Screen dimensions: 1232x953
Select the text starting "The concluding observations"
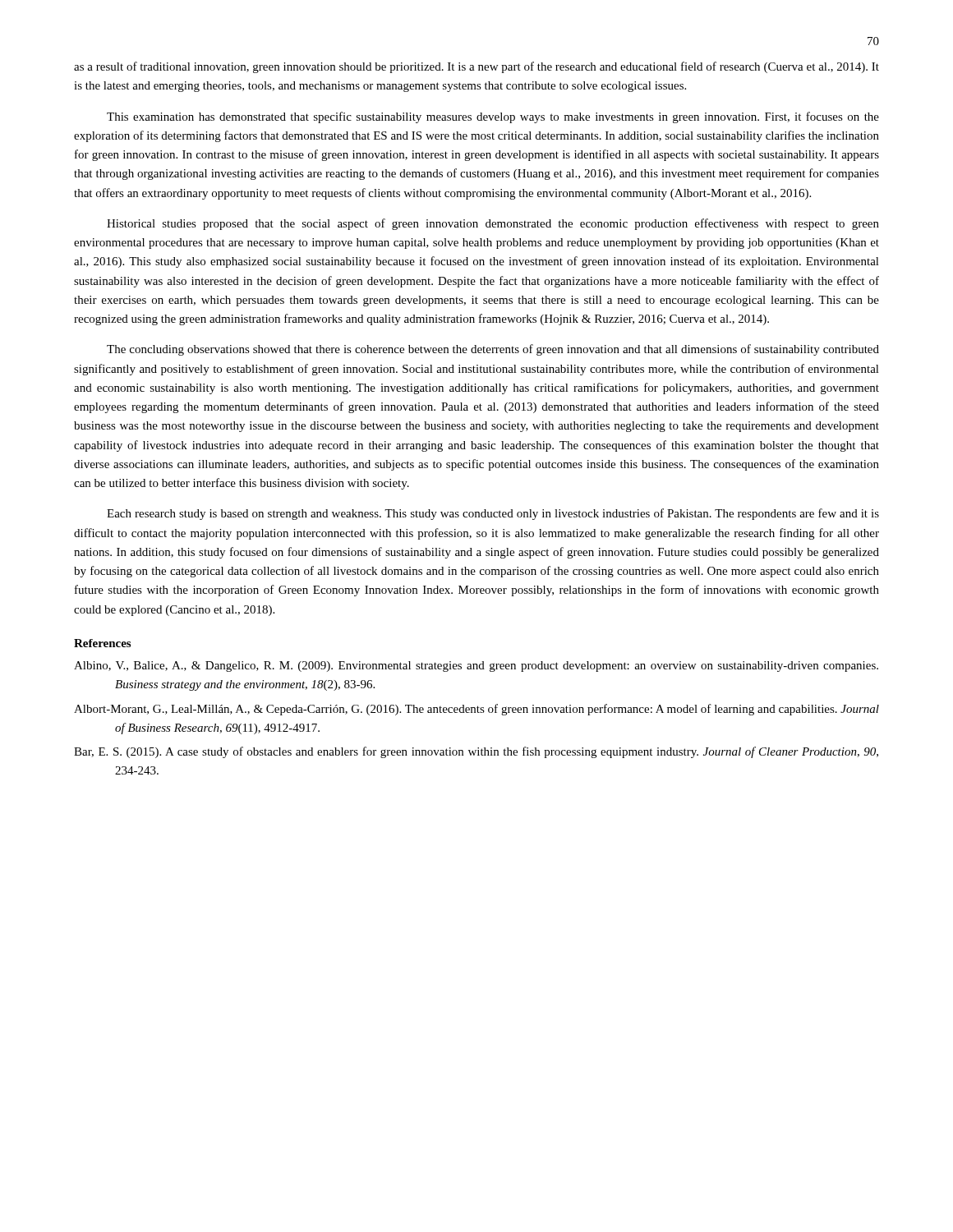(x=476, y=417)
